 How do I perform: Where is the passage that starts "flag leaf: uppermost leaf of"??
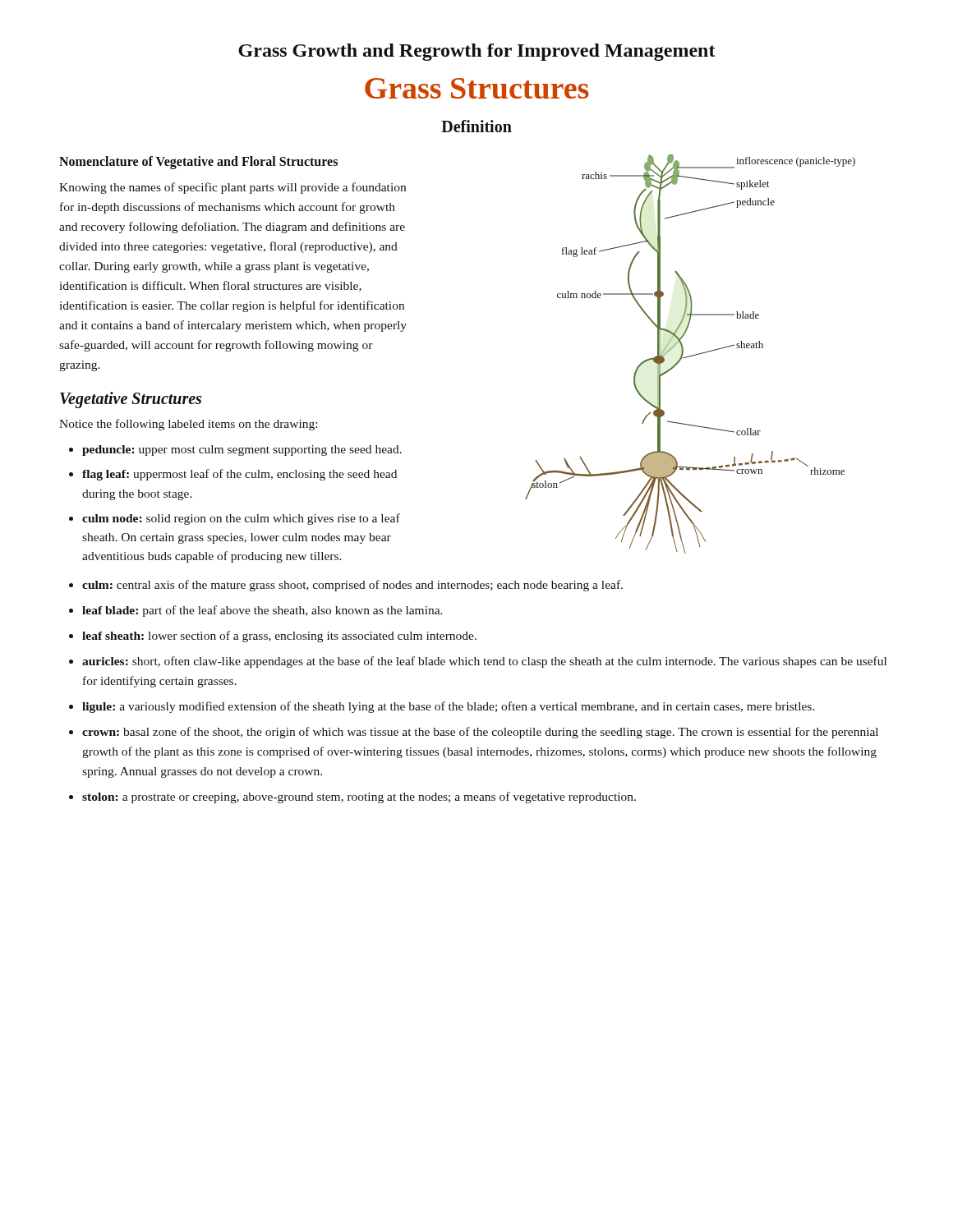click(x=240, y=483)
